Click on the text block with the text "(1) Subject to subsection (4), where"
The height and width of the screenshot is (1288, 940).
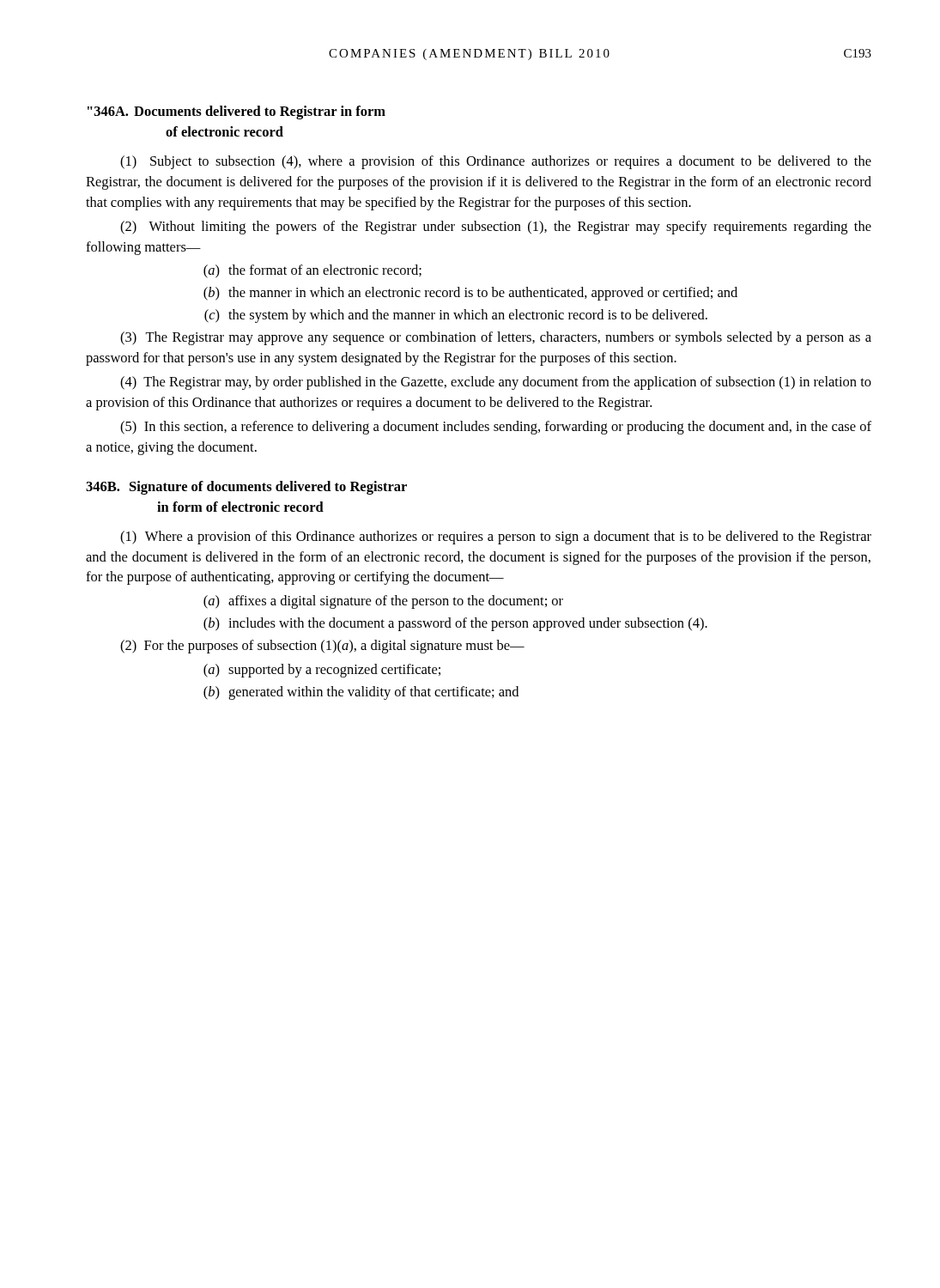[479, 181]
